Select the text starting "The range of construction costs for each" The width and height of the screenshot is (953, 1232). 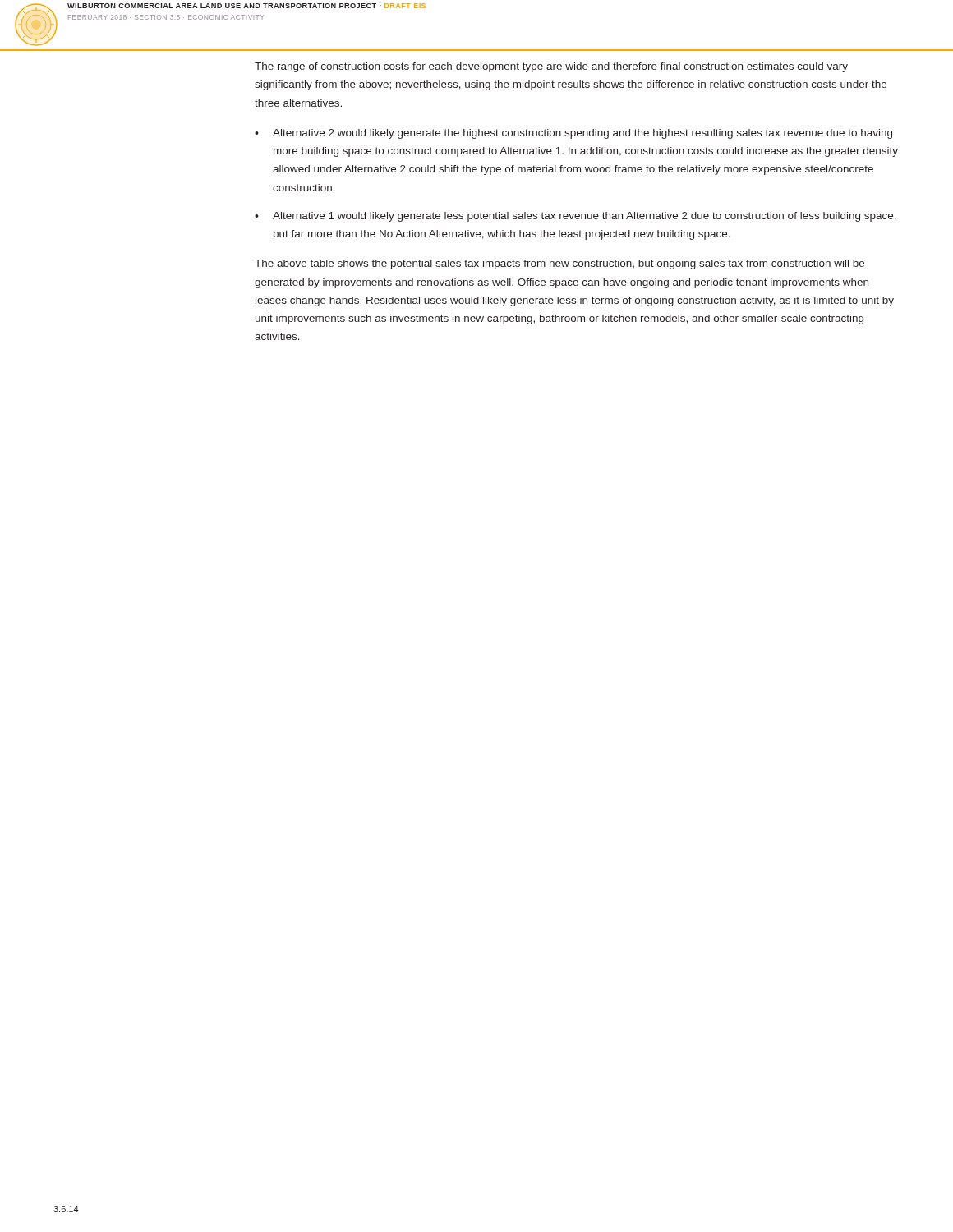(571, 84)
